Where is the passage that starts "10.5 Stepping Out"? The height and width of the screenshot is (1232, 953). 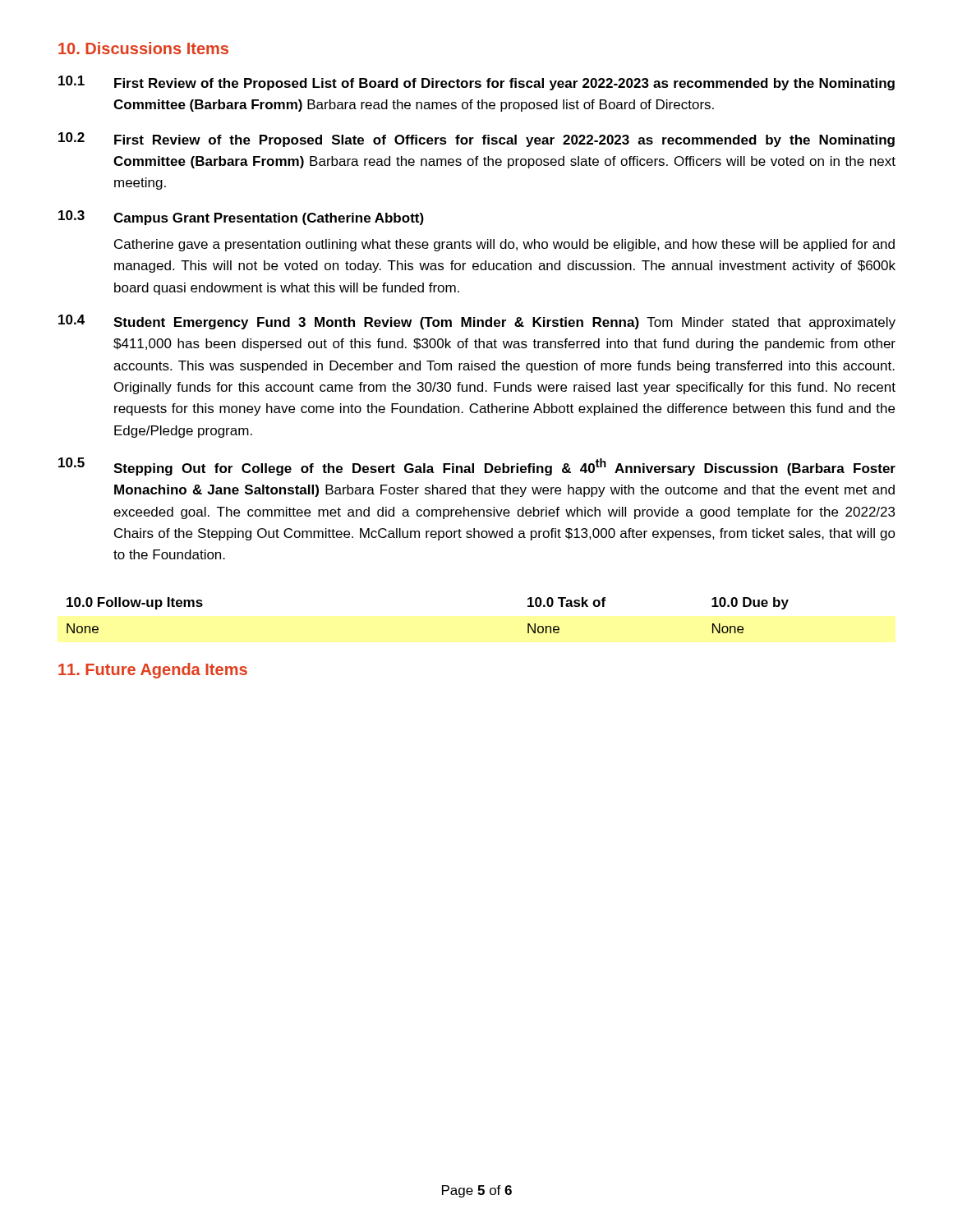click(476, 511)
